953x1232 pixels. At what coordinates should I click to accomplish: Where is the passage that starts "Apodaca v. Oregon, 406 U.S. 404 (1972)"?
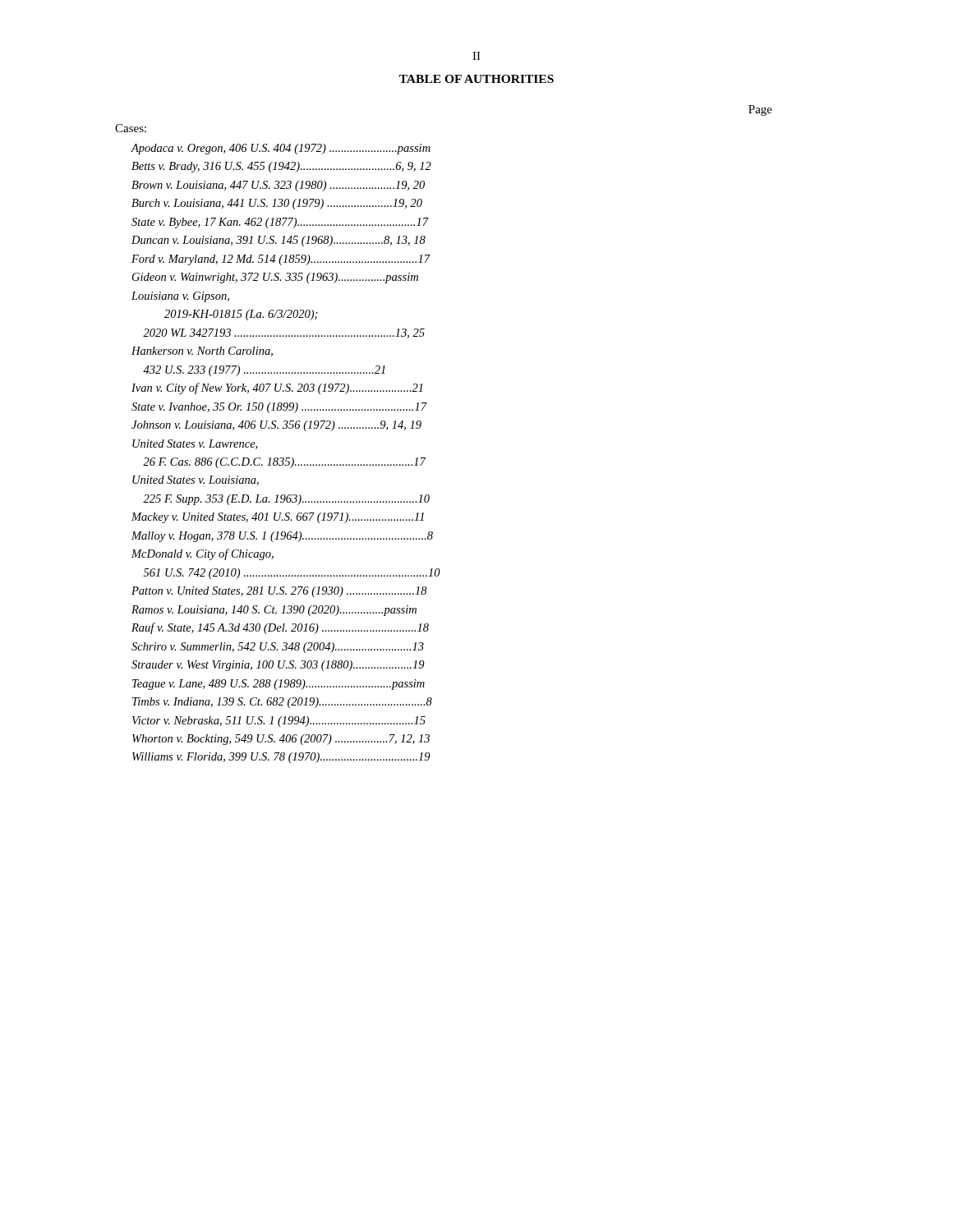point(281,149)
